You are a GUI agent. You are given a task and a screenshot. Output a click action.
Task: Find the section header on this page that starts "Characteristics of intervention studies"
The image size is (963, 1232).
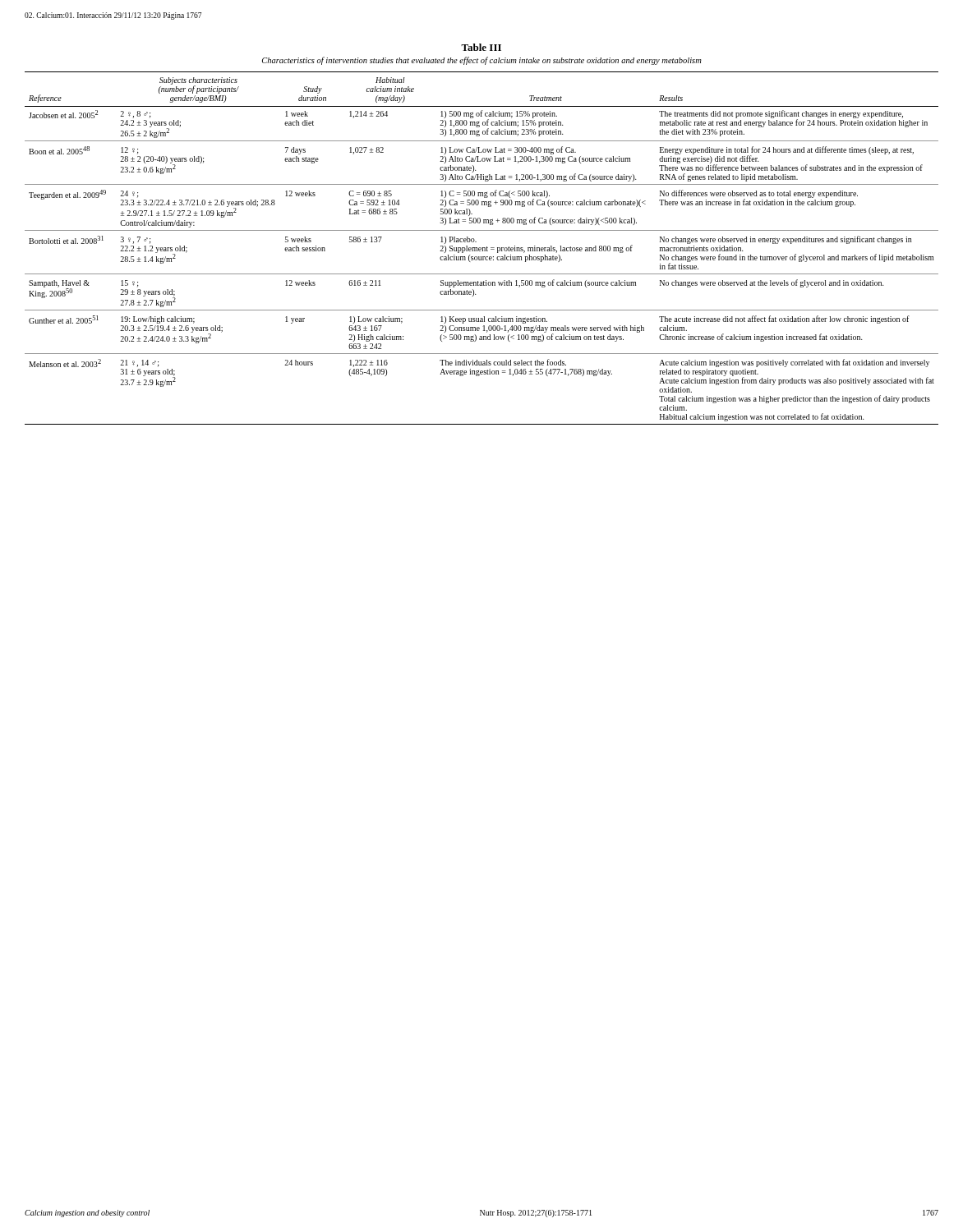pyautogui.click(x=482, y=60)
